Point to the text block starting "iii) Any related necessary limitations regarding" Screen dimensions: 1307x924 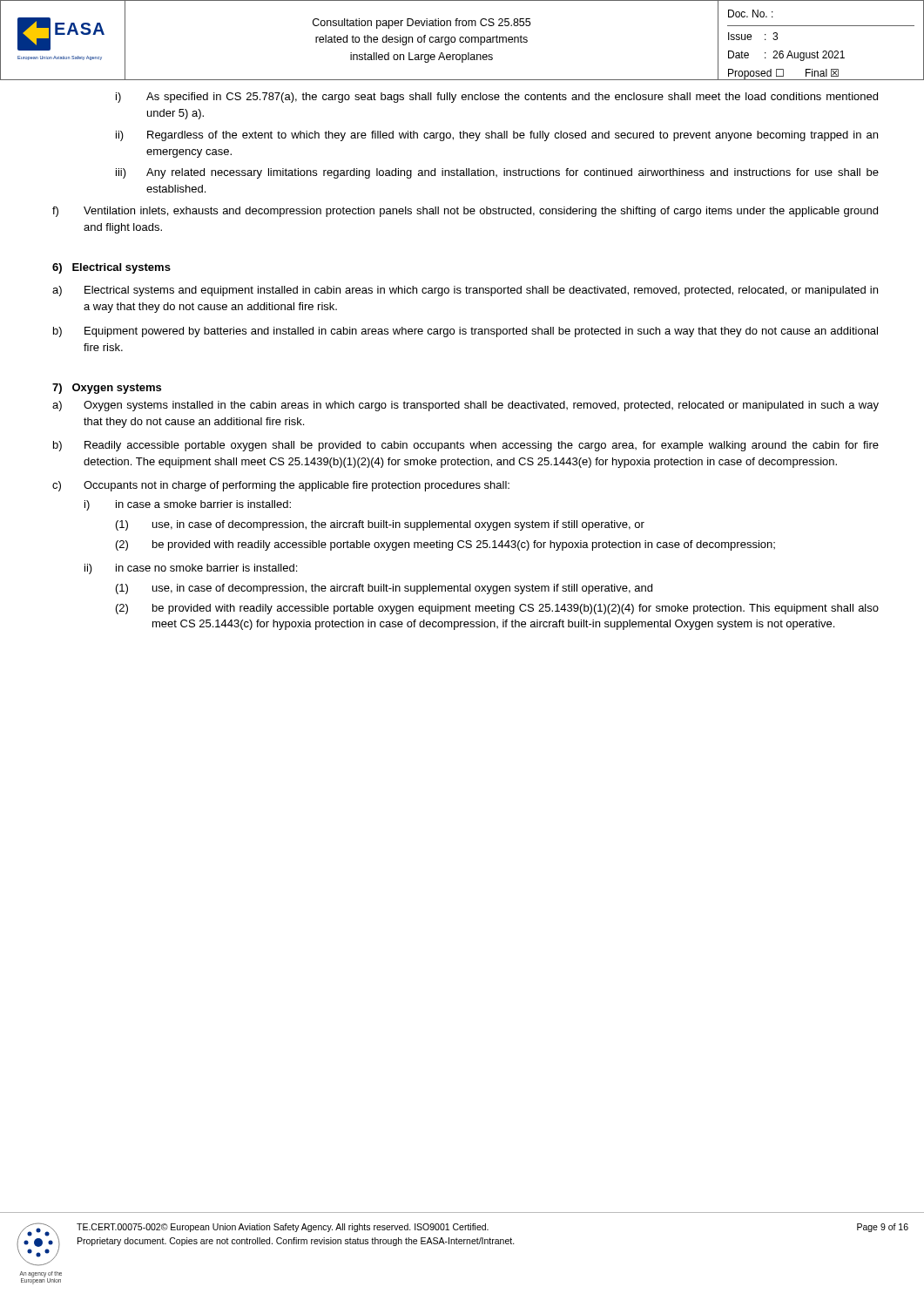click(x=497, y=181)
